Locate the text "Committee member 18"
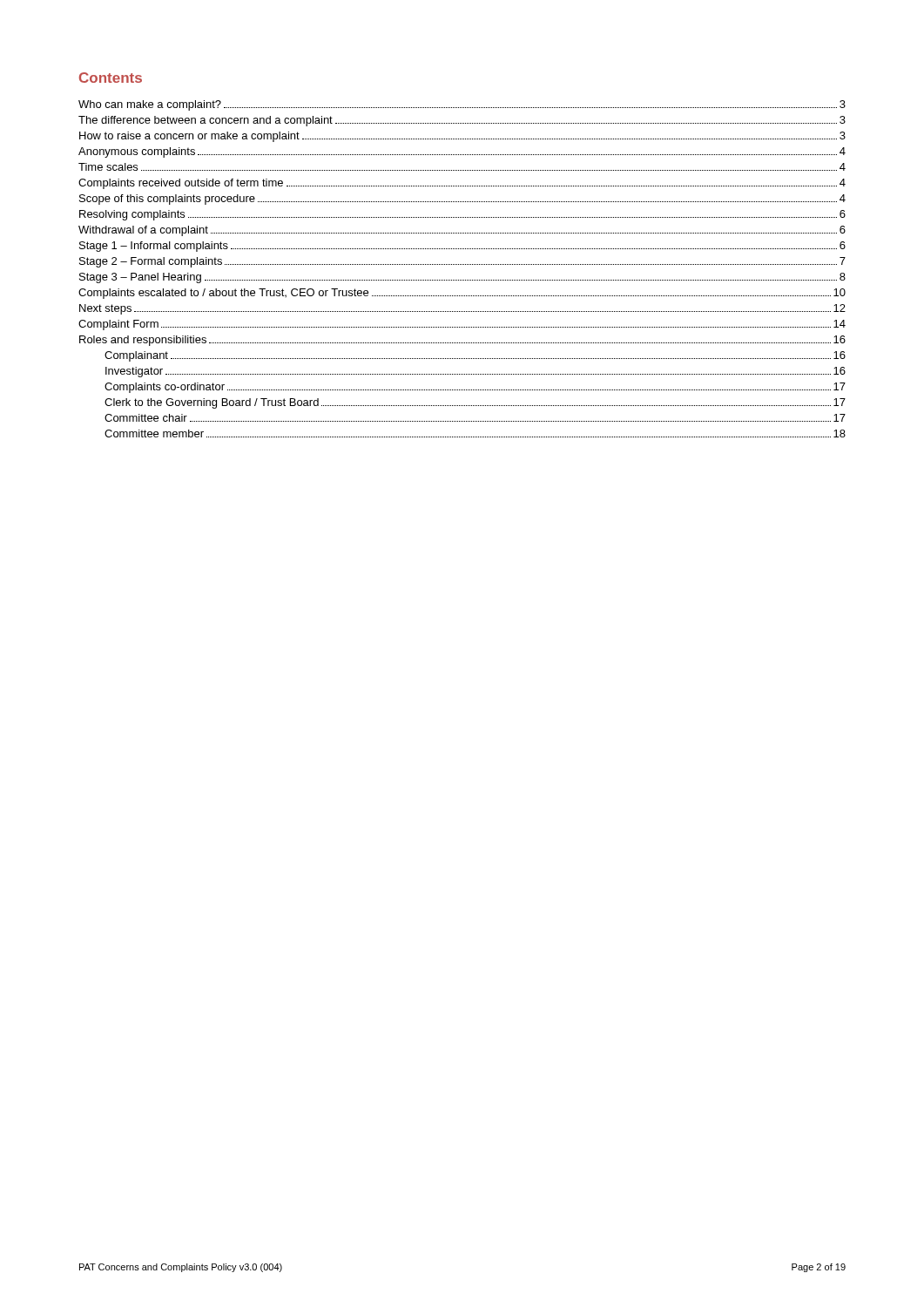 click(475, 434)
